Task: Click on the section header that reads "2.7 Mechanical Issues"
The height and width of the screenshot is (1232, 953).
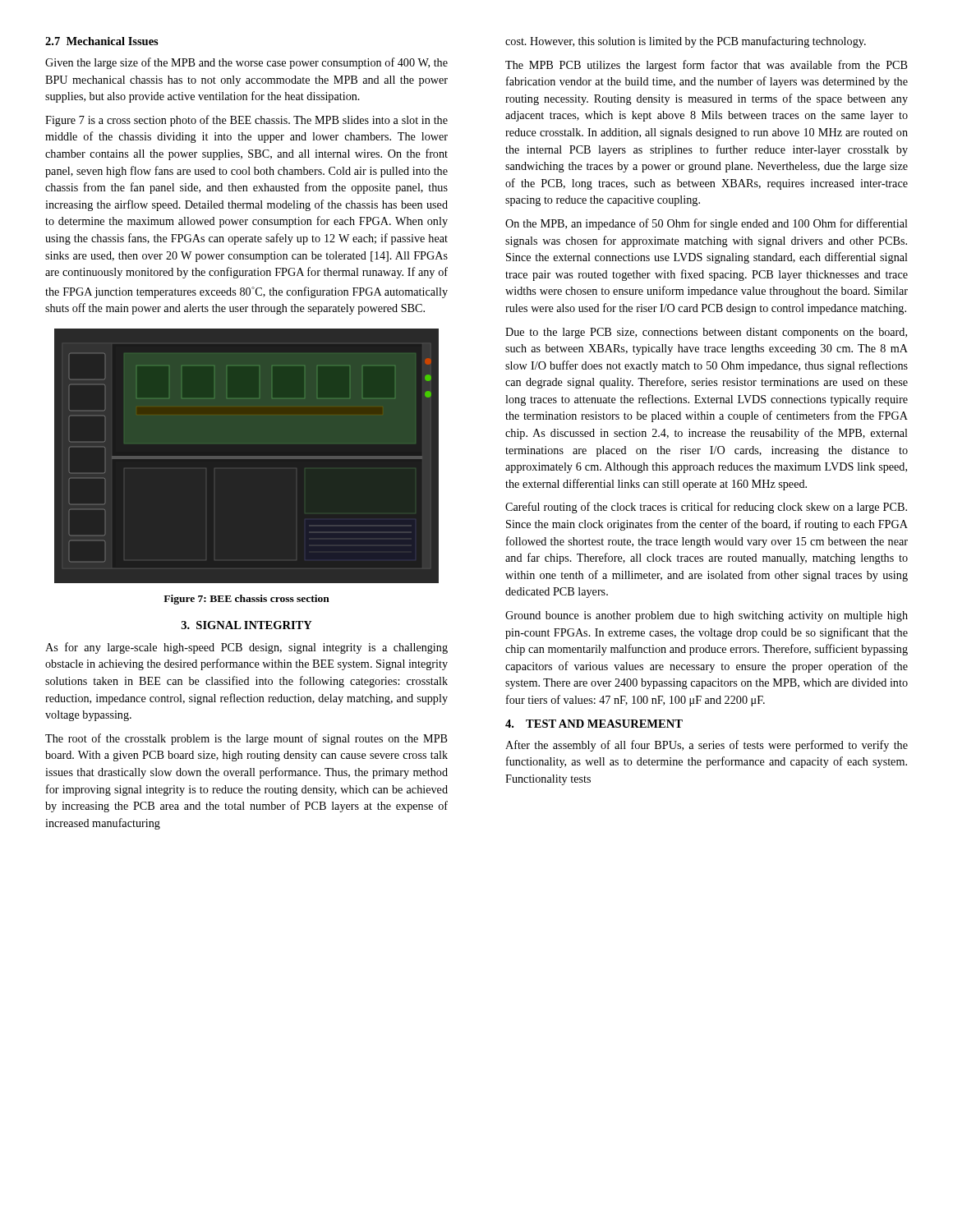Action: click(102, 41)
